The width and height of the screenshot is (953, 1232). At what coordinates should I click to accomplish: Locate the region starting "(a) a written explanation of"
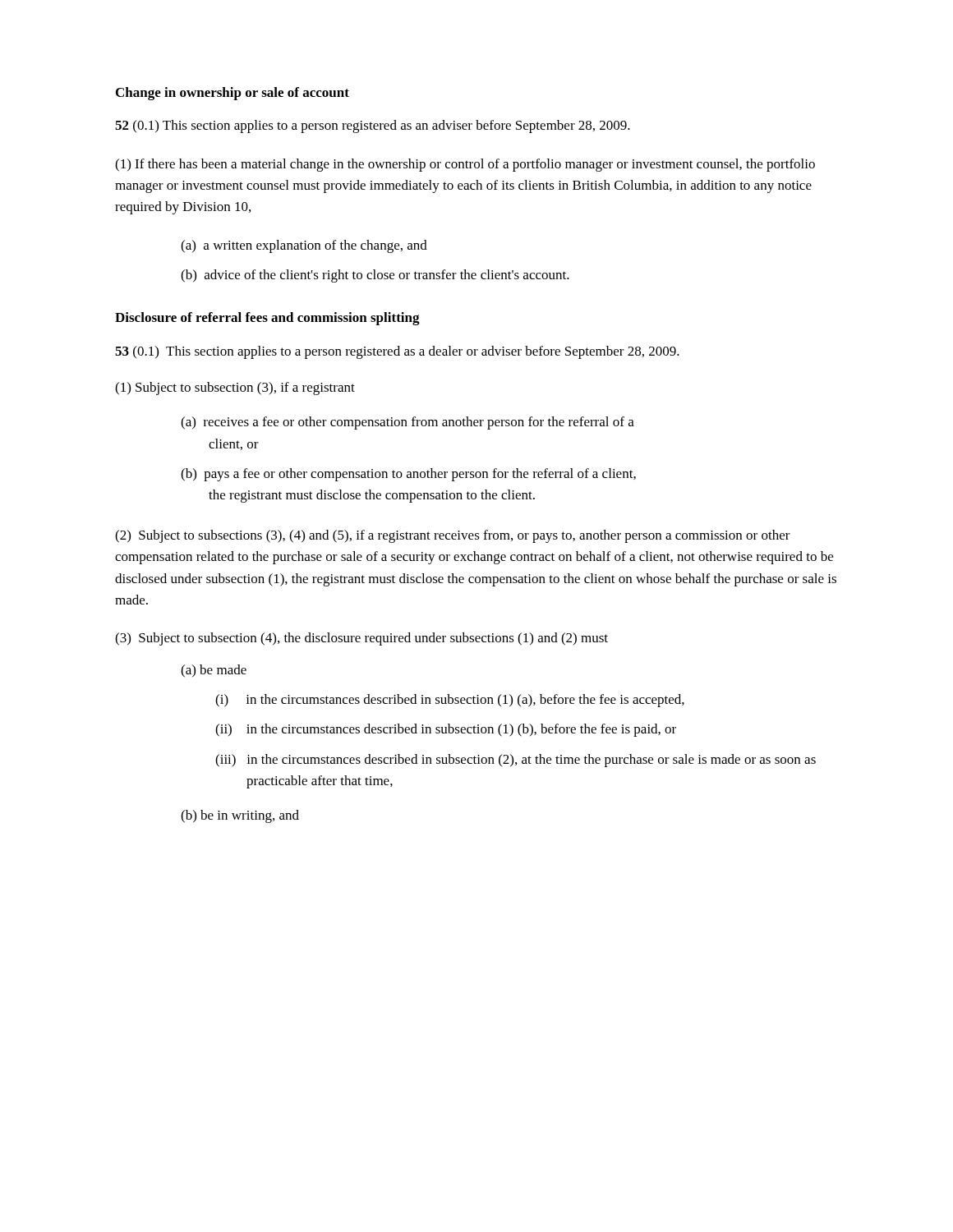304,245
